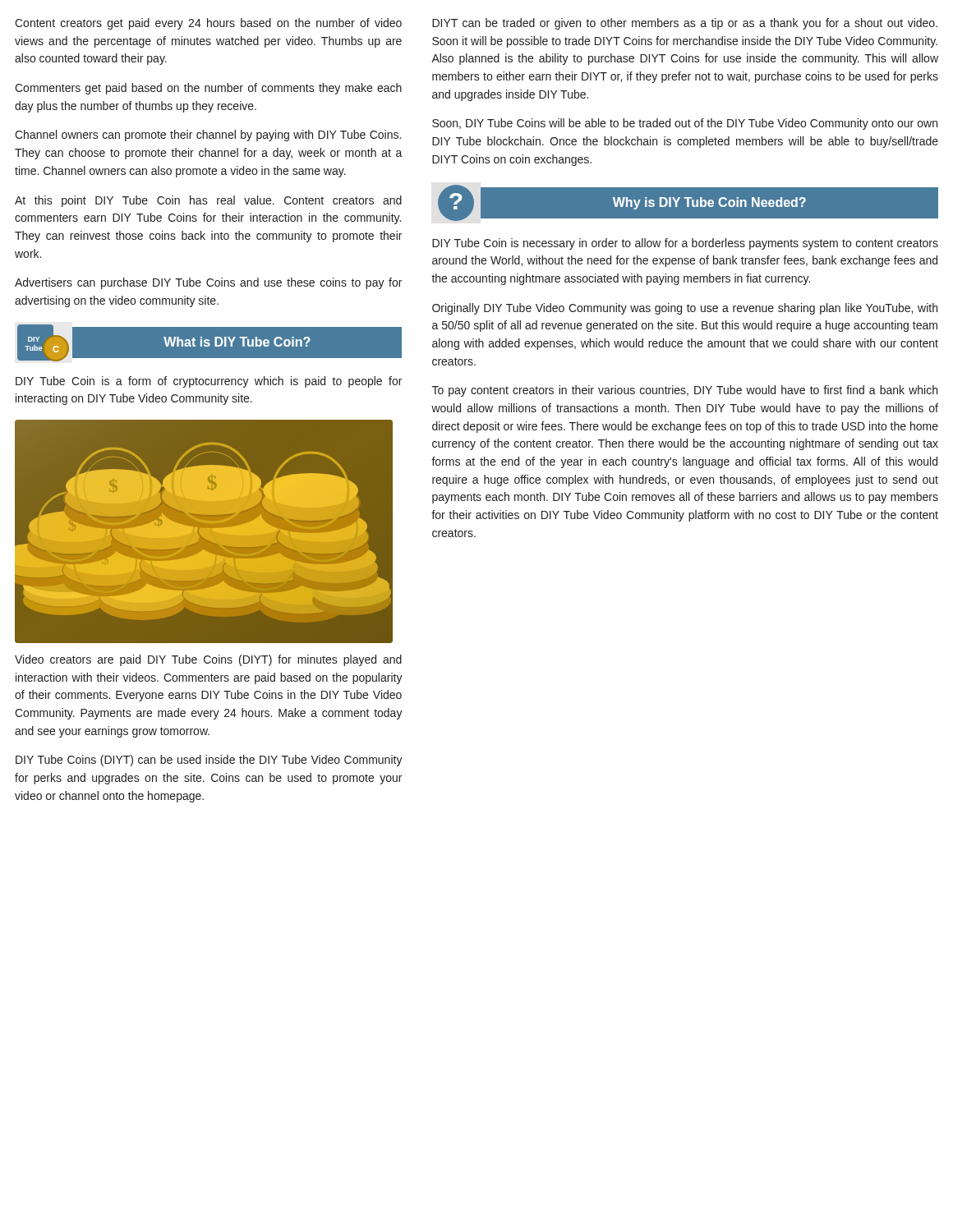The image size is (953, 1232).
Task: Find a photo
Action: [204, 531]
